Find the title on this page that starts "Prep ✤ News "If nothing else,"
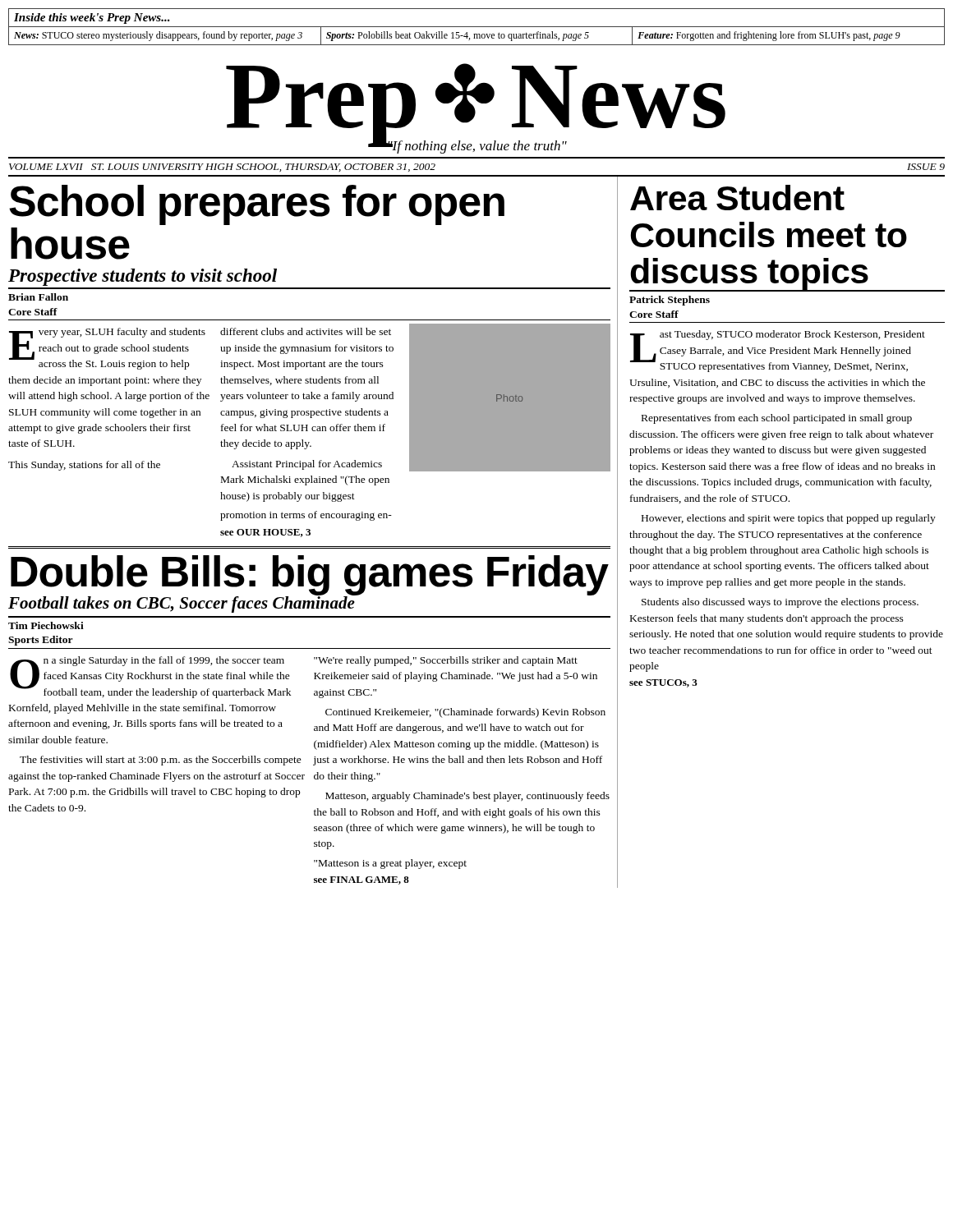 pyautogui.click(x=476, y=101)
